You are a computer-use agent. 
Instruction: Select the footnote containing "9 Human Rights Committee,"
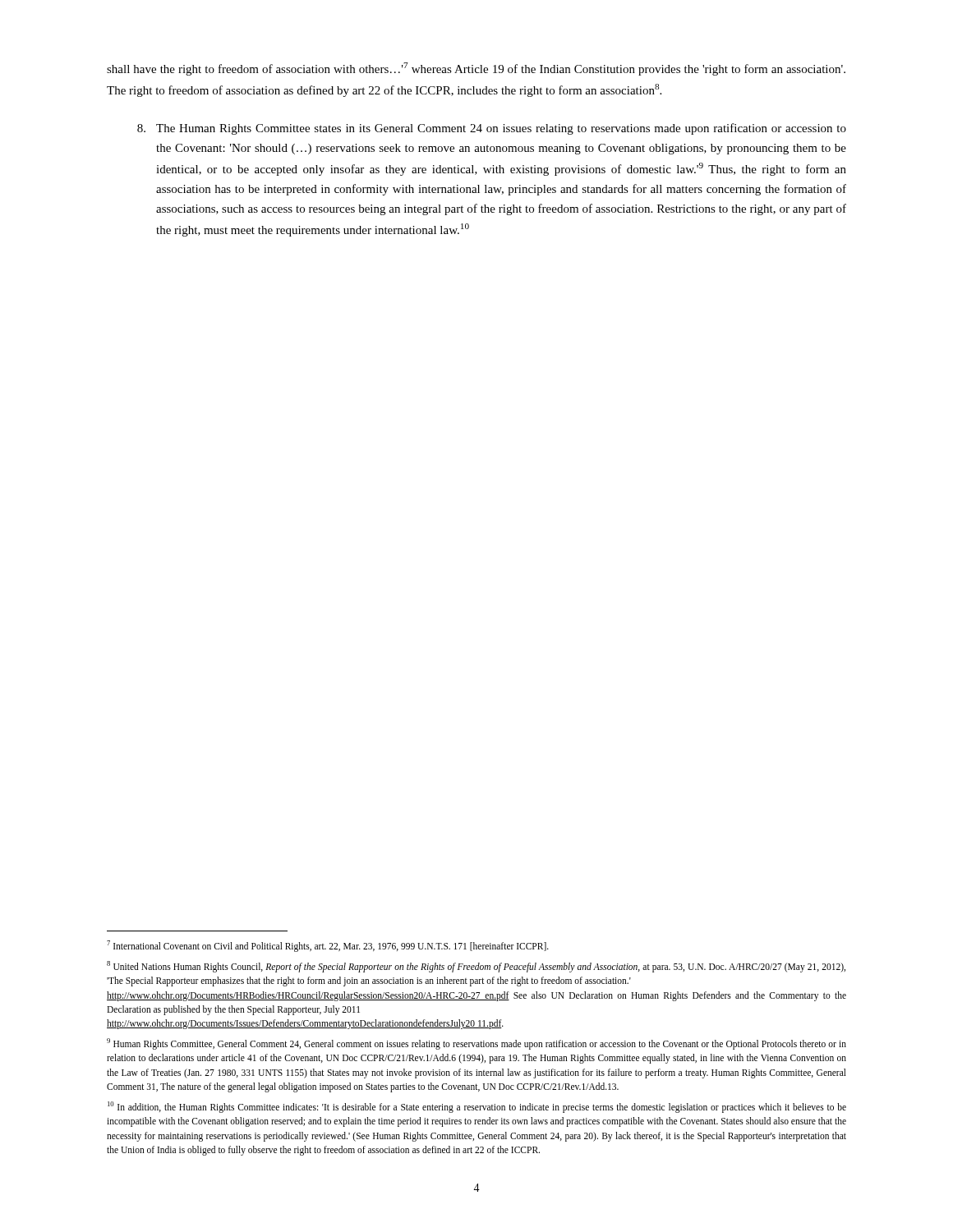click(476, 1064)
